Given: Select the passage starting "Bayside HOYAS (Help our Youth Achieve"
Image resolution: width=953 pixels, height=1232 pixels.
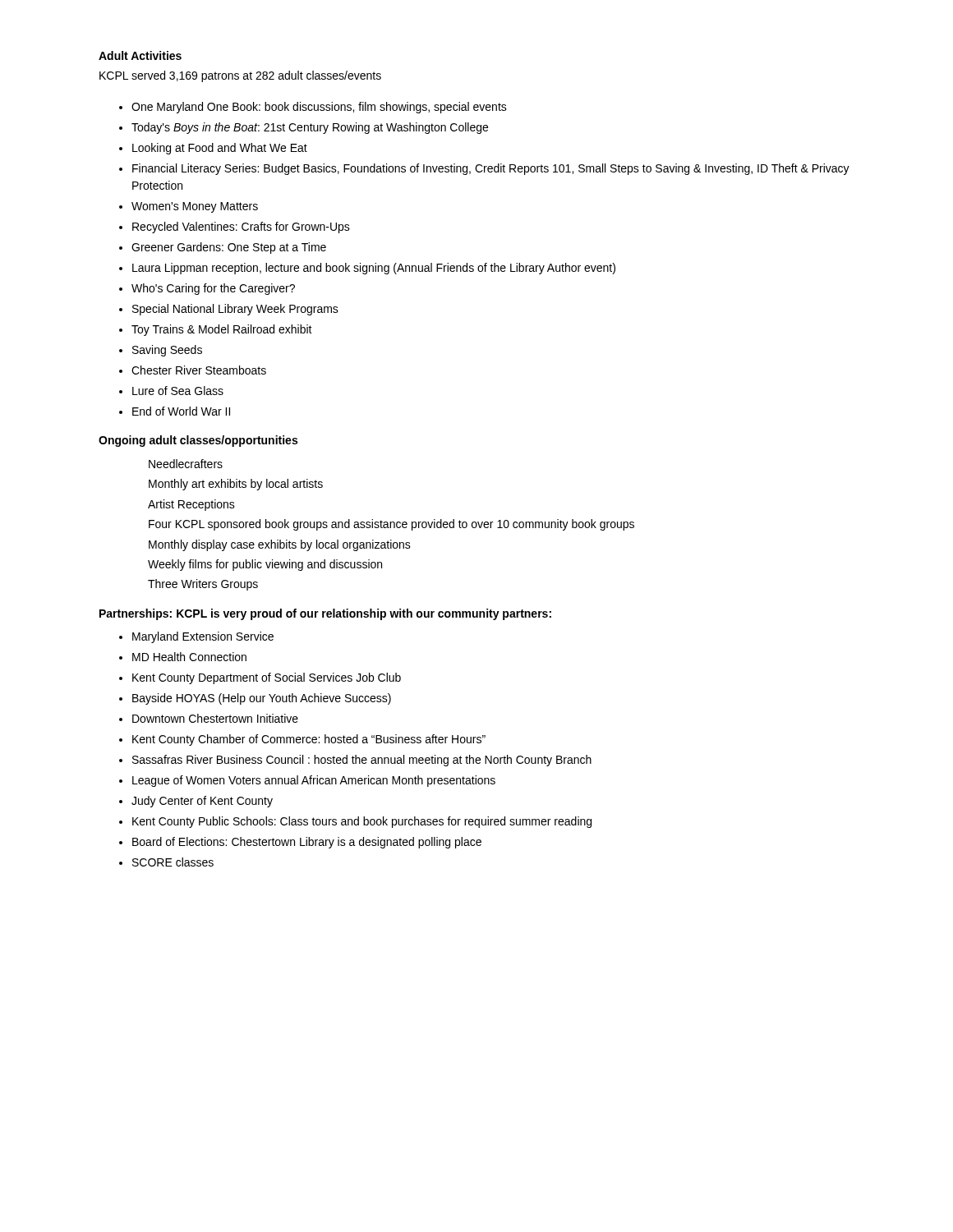Looking at the screenshot, I should coord(262,699).
